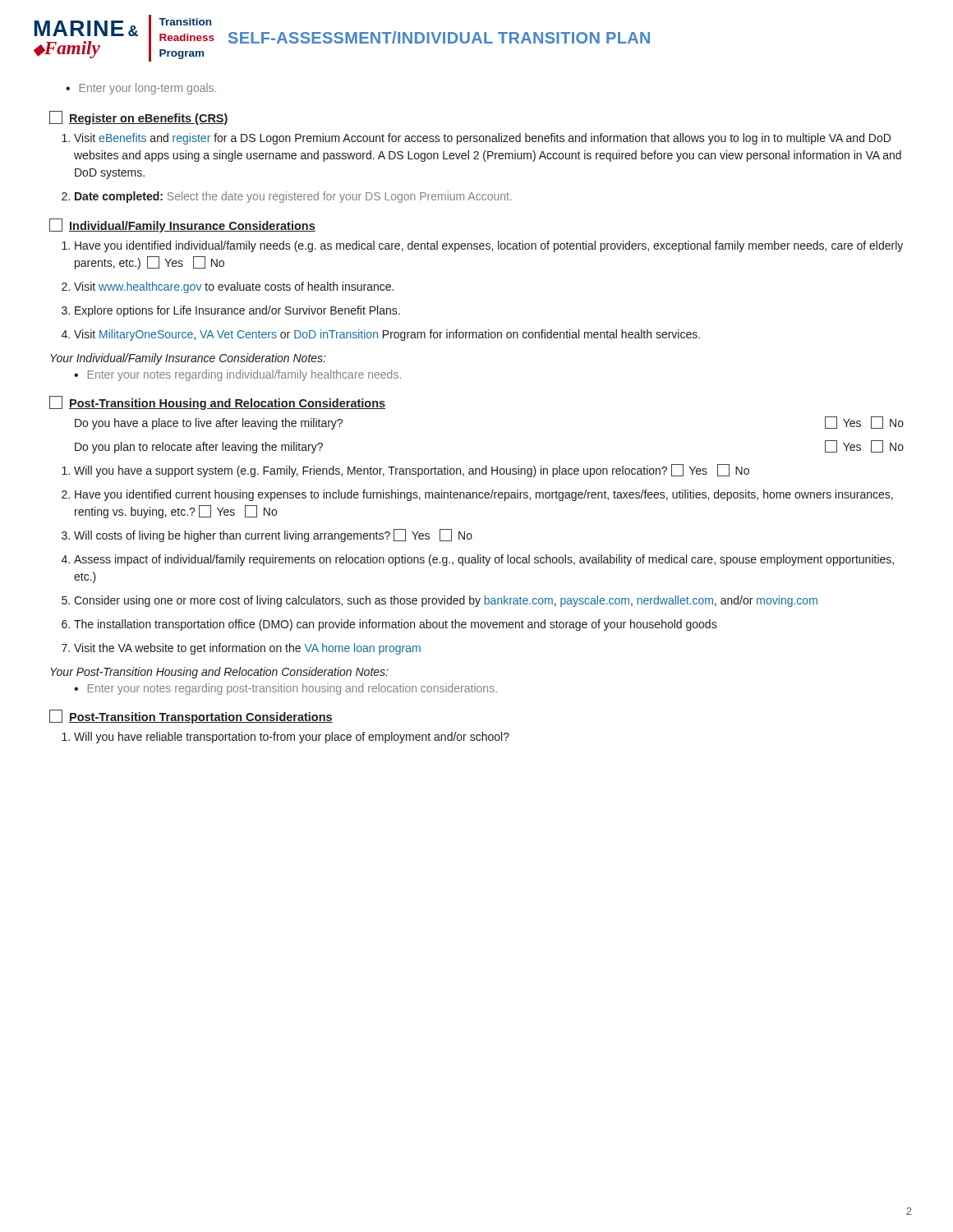Click where it says "• Enter your notes regarding individual/family healthcare needs."
This screenshot has height=1232, width=953.
point(238,375)
